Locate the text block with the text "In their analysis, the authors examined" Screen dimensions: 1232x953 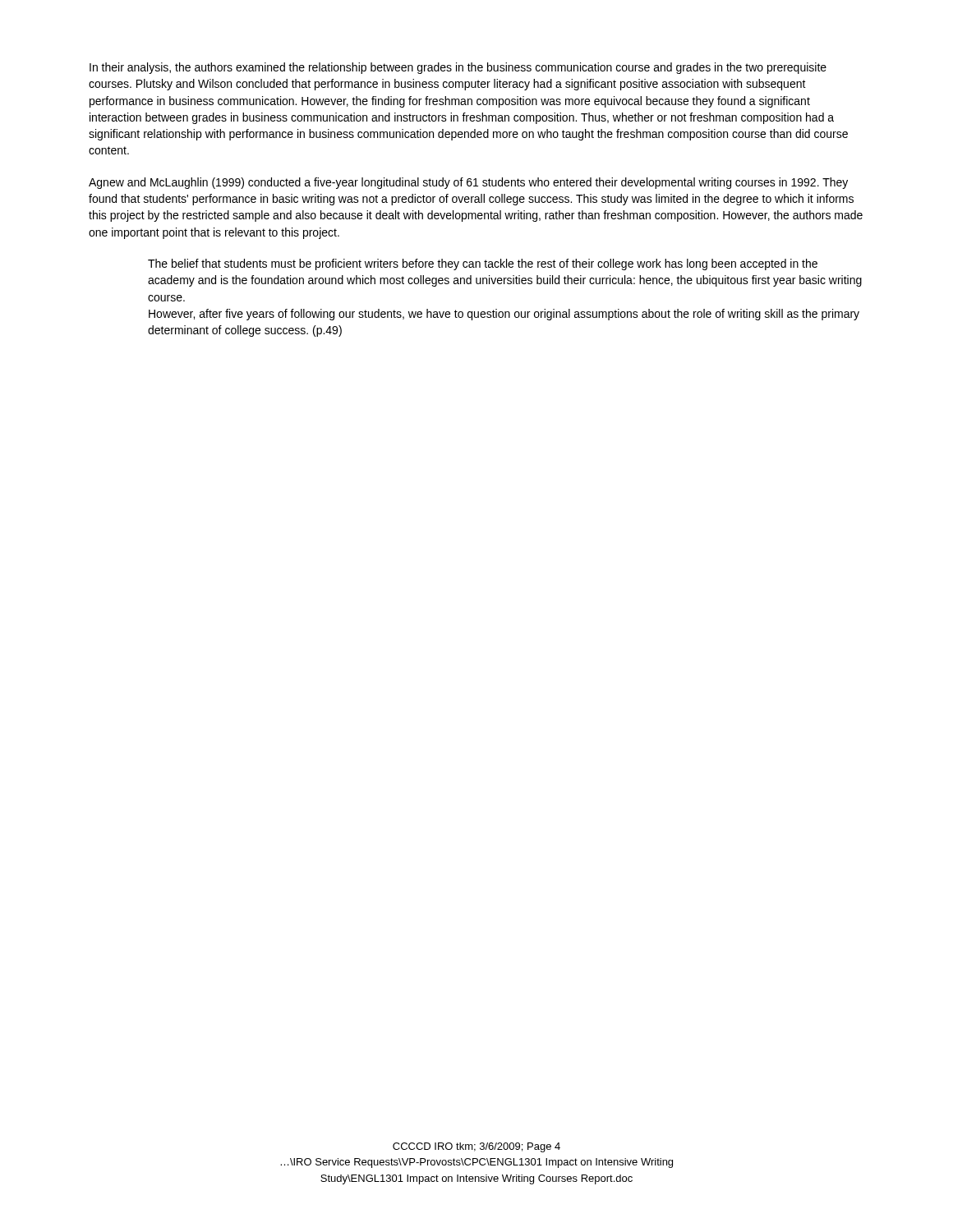[x=468, y=109]
